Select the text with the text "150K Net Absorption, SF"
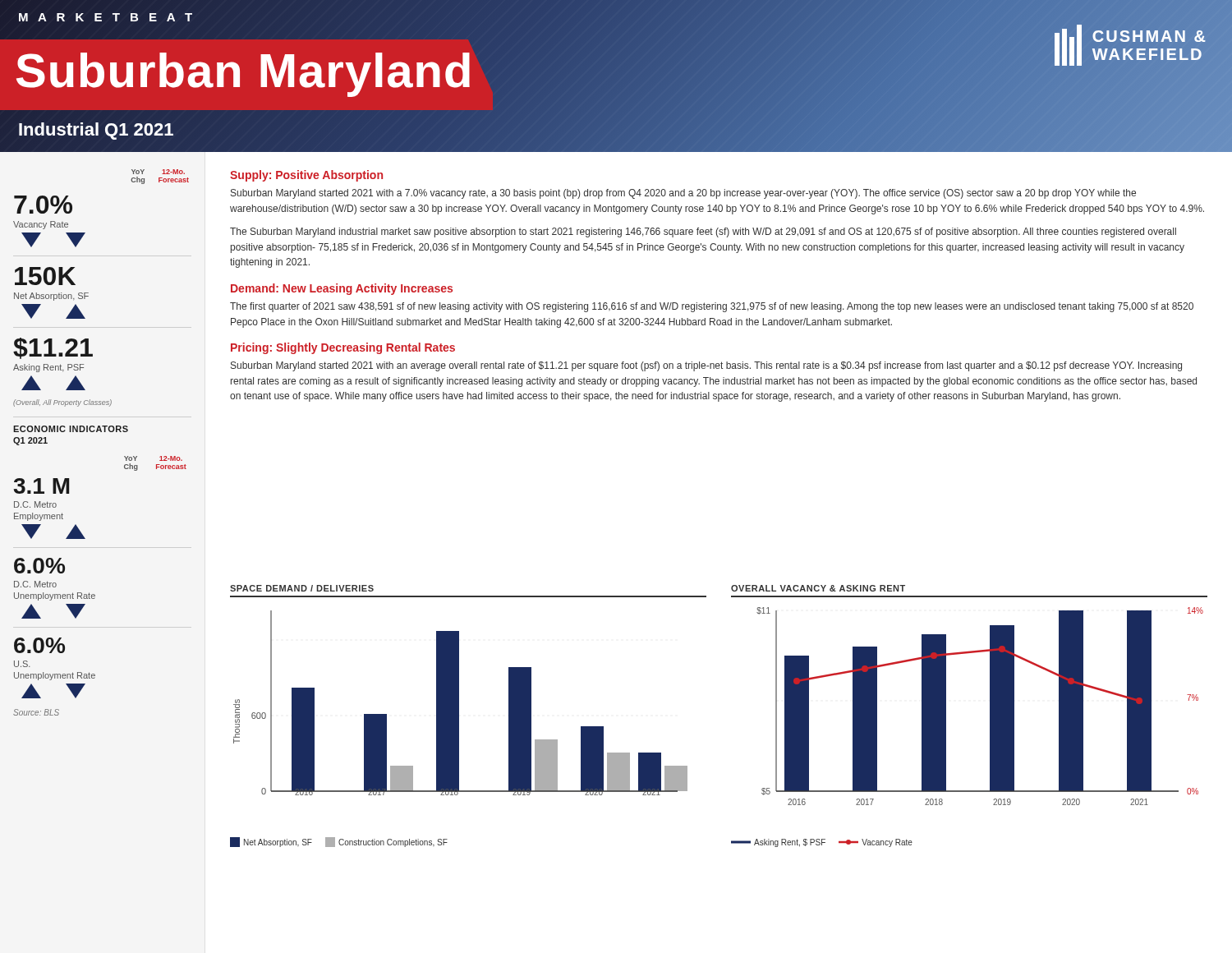 click(45, 276)
